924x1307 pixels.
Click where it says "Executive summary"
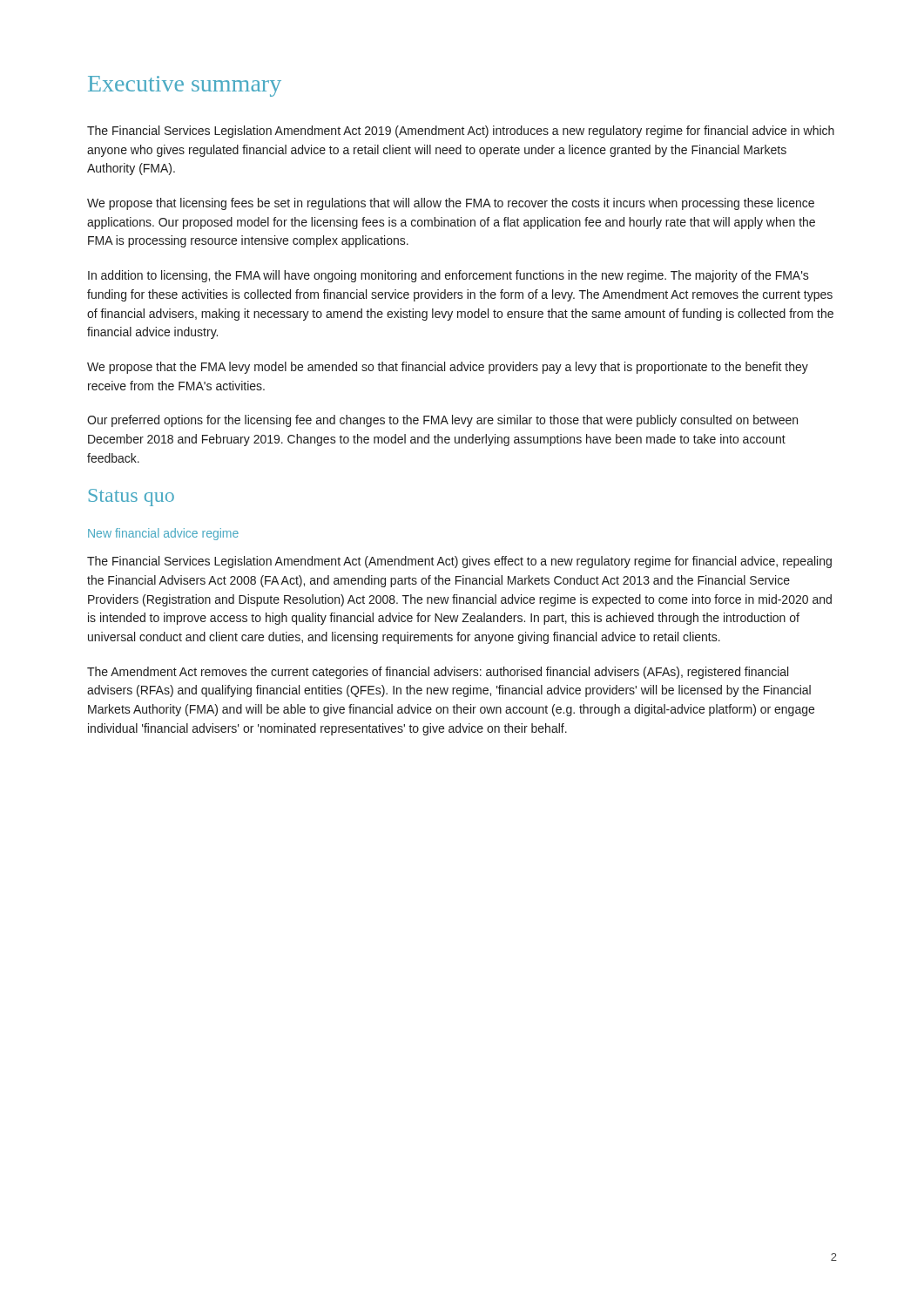(185, 86)
